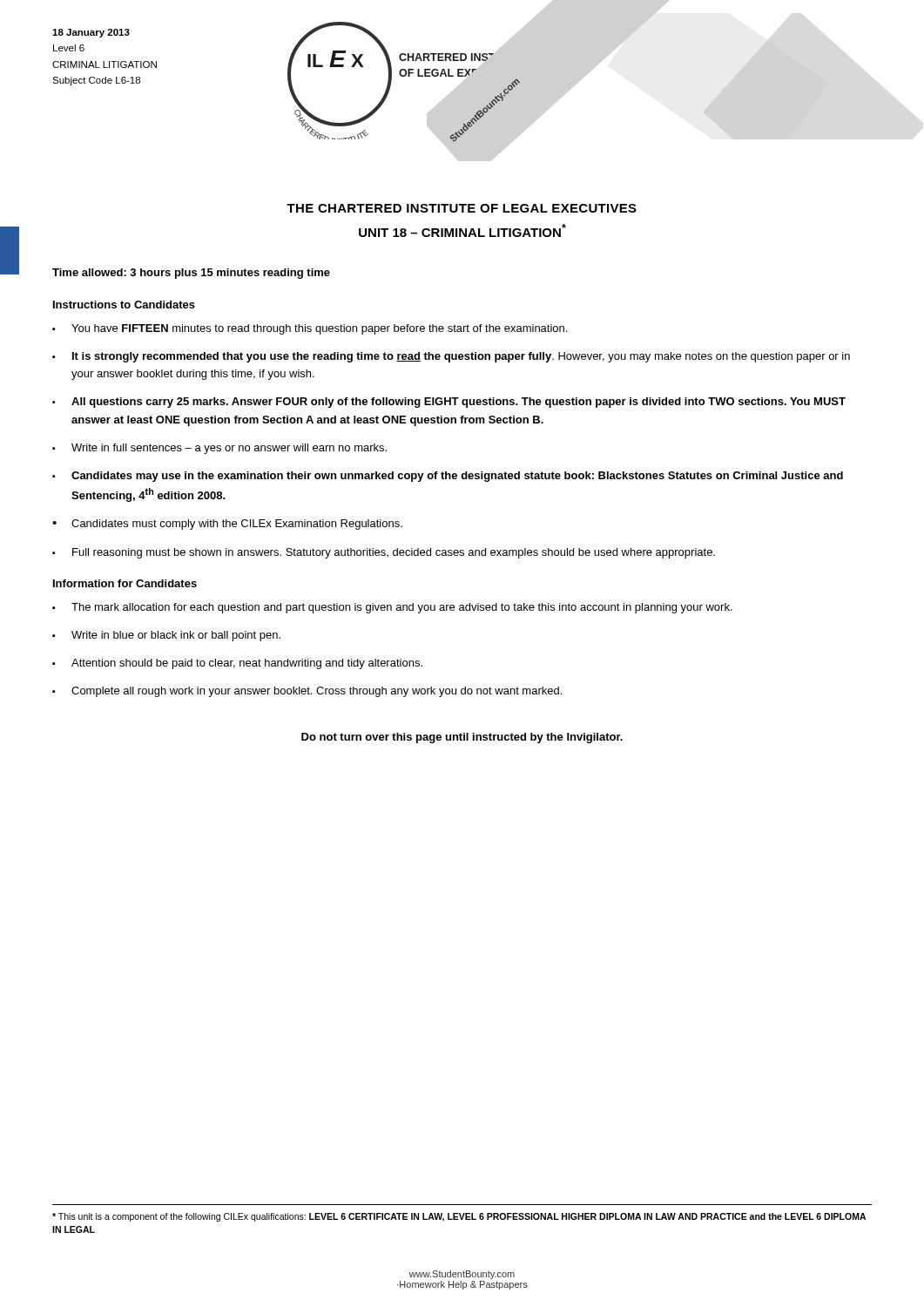The height and width of the screenshot is (1307, 924).
Task: Point to the block beginning "Time allowed: 3 hours plus 15 minutes"
Action: 191,272
